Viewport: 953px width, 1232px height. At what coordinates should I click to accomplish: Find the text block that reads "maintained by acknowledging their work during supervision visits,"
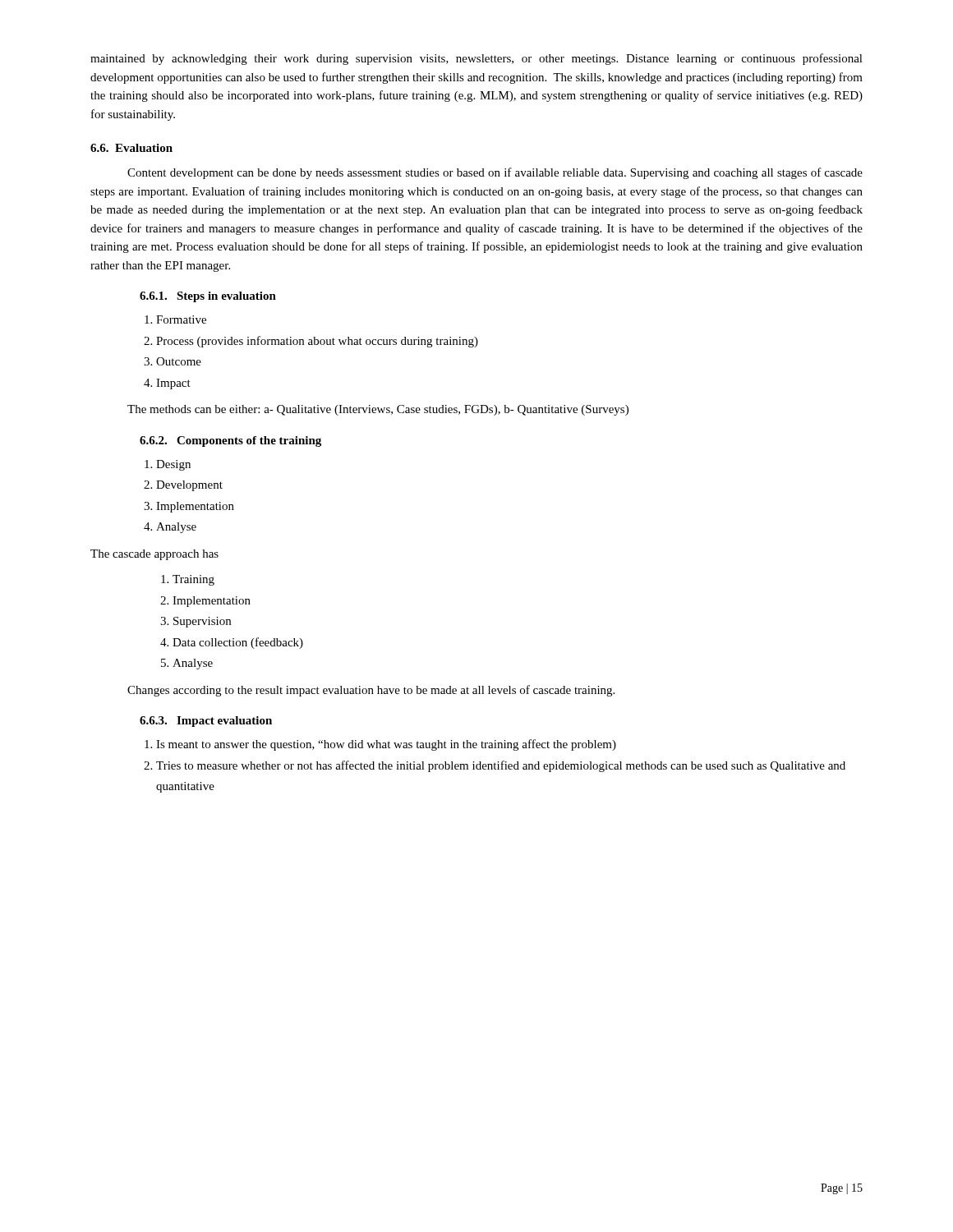tap(476, 86)
